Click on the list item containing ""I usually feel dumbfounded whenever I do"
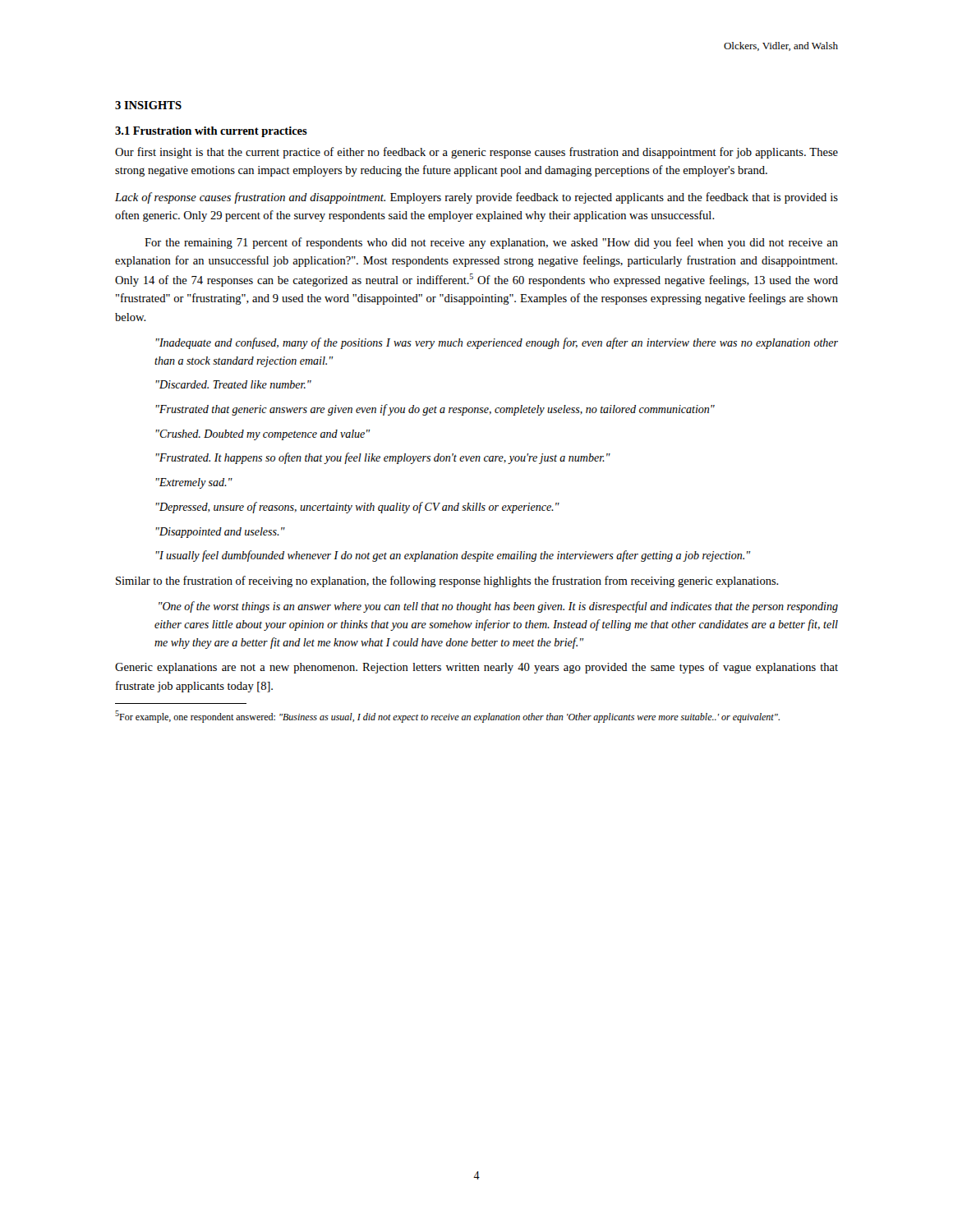 pyautogui.click(x=452, y=556)
